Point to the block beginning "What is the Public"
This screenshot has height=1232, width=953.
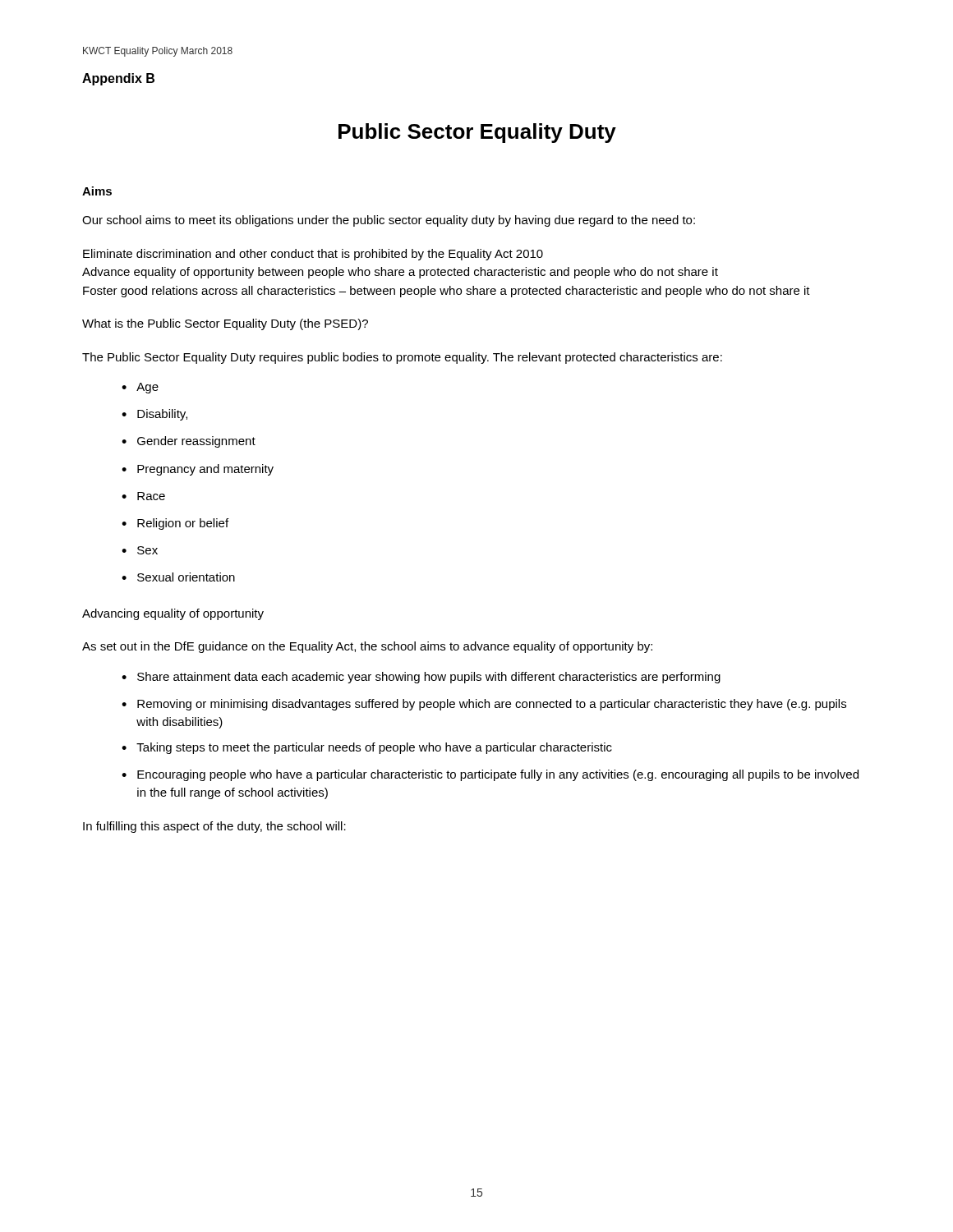coord(225,323)
